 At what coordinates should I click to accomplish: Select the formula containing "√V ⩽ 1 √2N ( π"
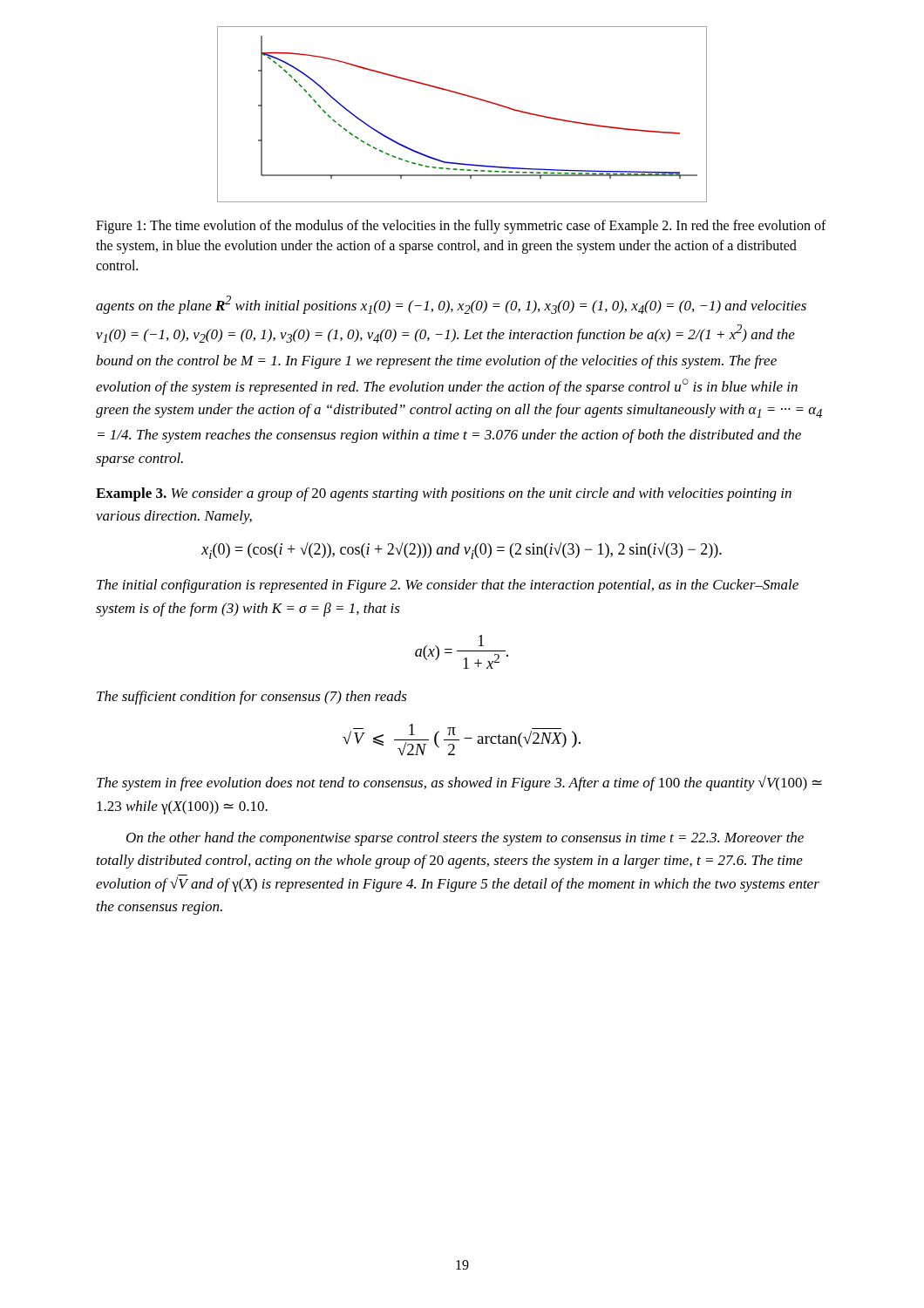(462, 740)
